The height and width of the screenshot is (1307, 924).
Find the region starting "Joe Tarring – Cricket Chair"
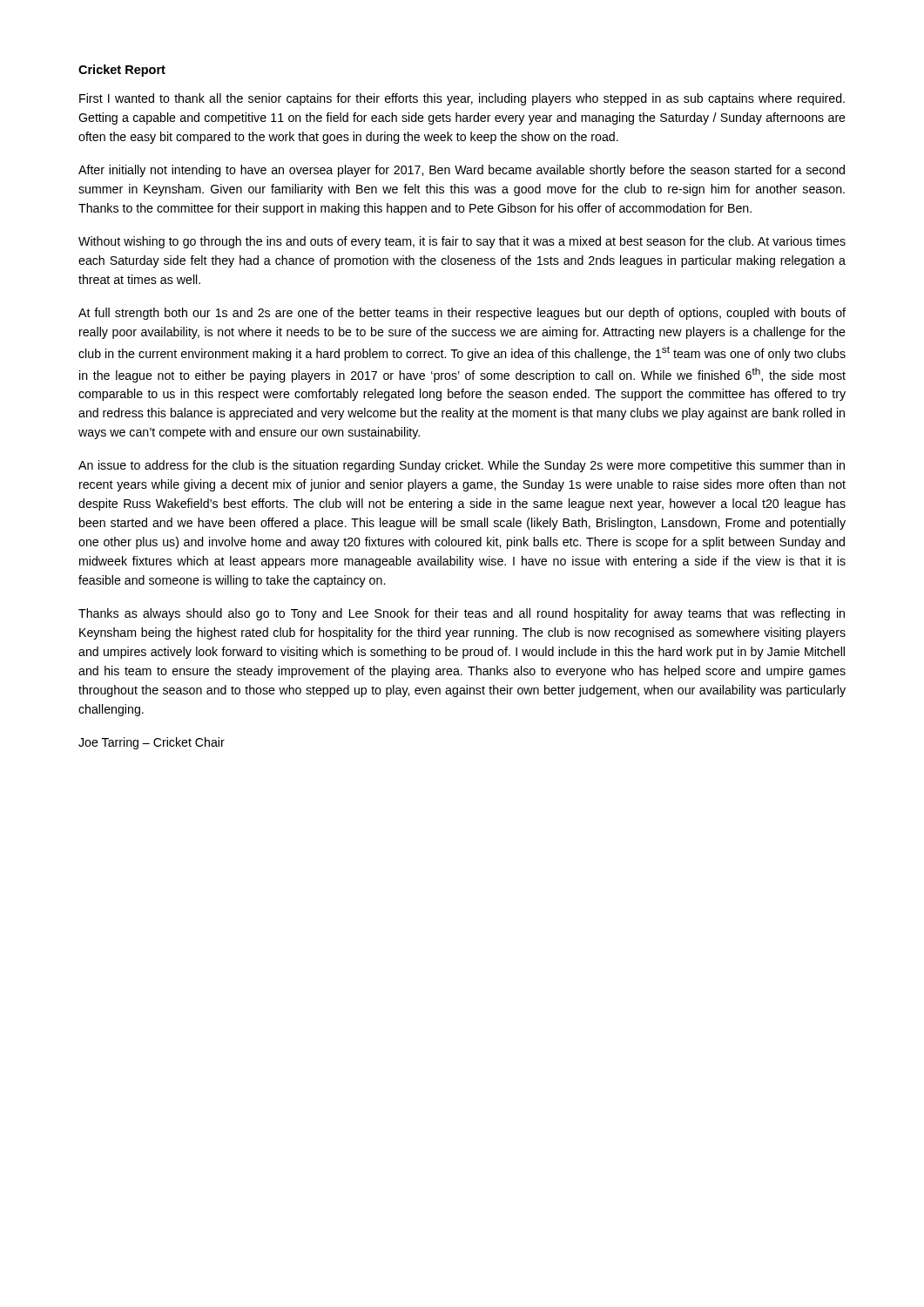[x=151, y=743]
